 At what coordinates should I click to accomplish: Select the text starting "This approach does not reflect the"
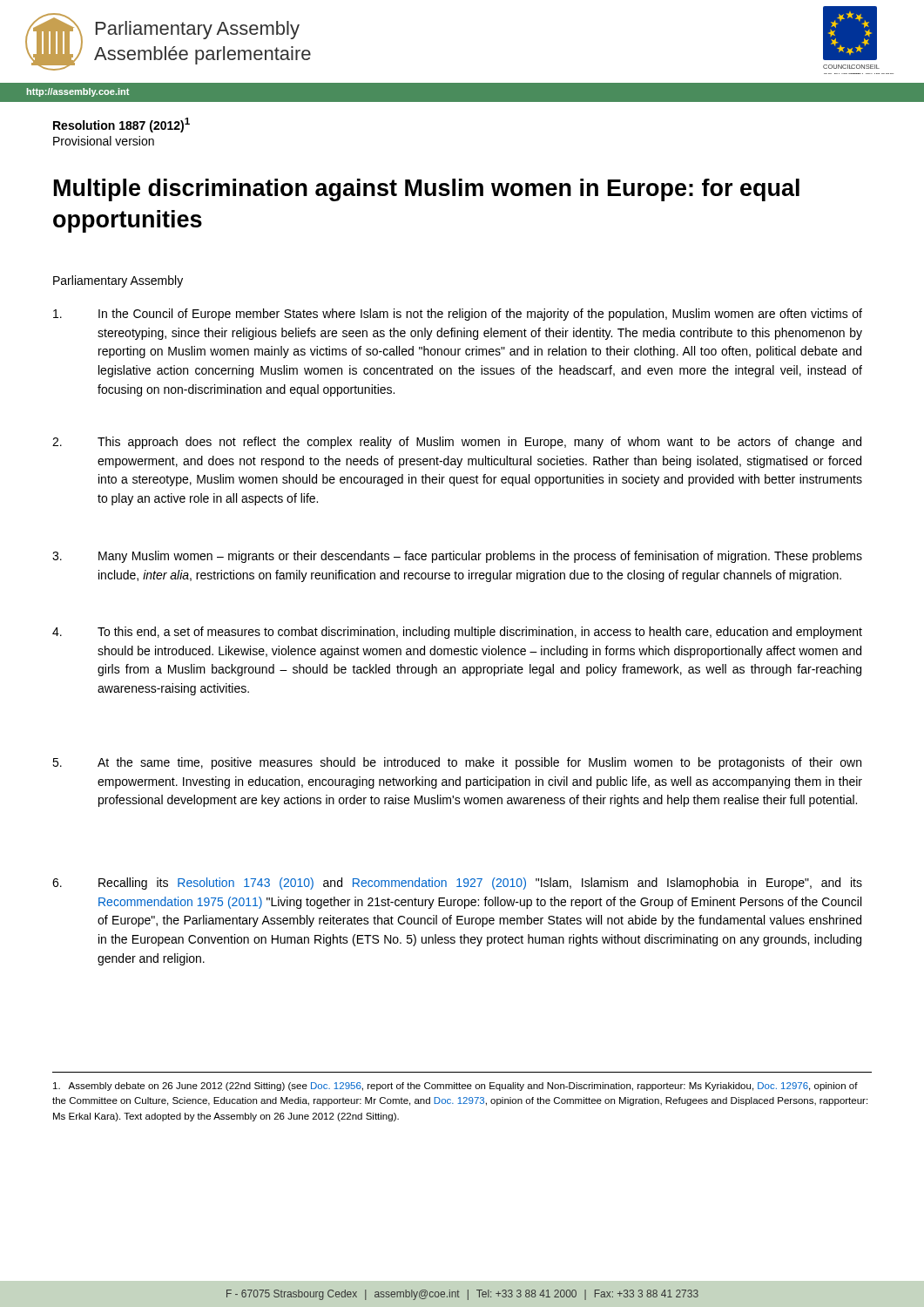pyautogui.click(x=457, y=471)
